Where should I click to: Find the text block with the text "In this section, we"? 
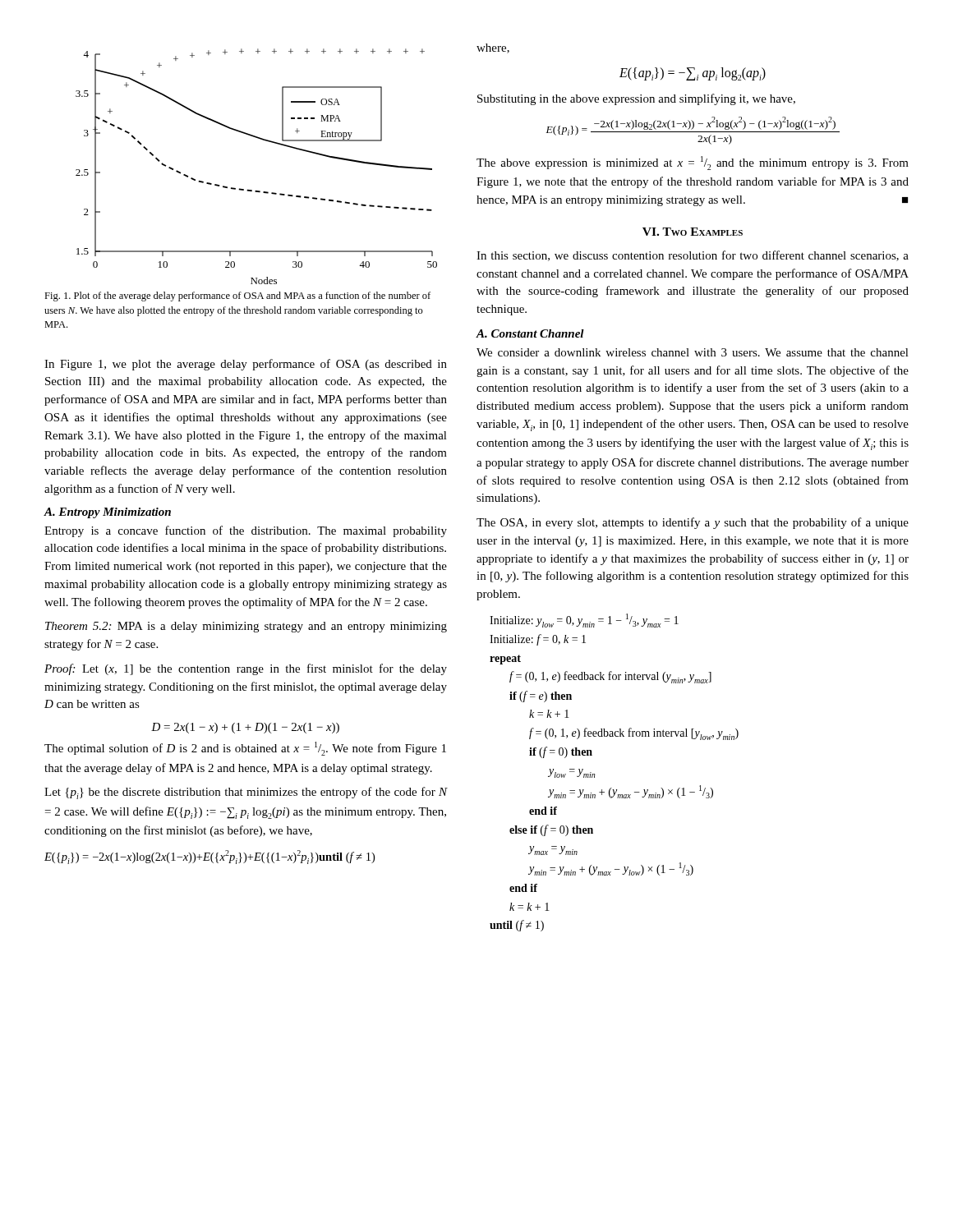click(x=693, y=283)
